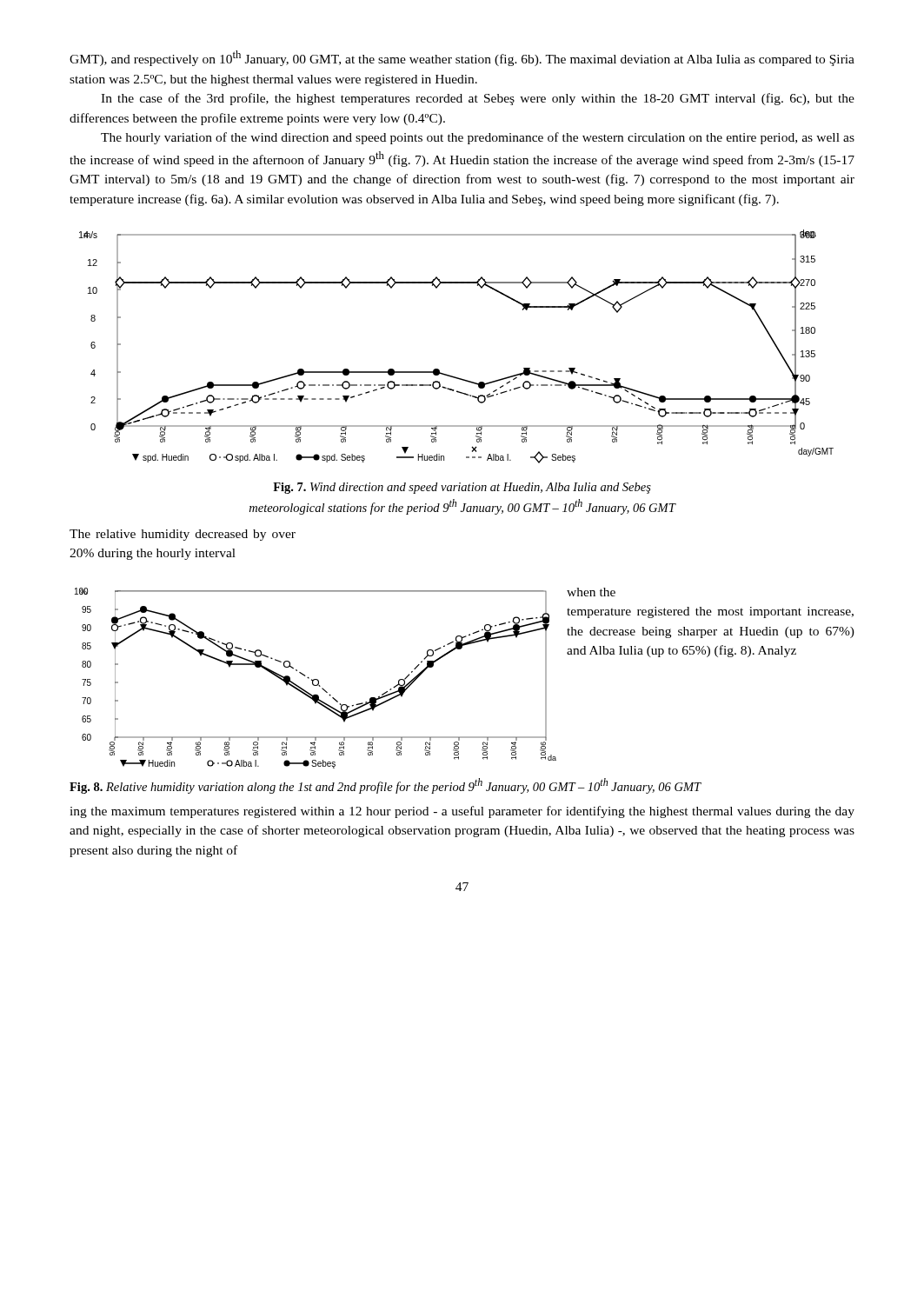Screen dimensions: 1304x924
Task: Click on the text block that says "when the temperature registered"
Action: click(711, 621)
